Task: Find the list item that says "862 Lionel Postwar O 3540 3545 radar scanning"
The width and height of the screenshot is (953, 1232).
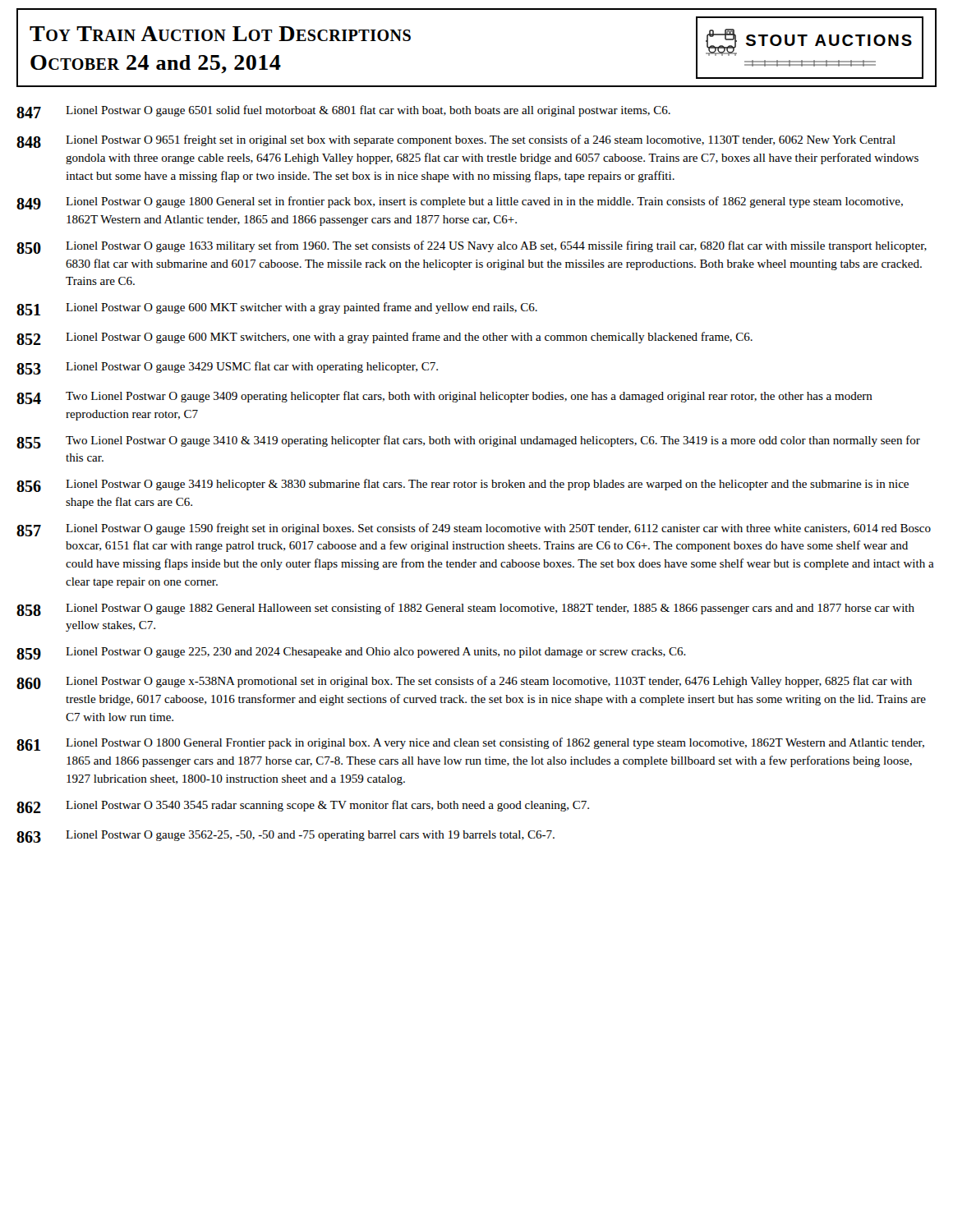Action: pyautogui.click(x=476, y=807)
